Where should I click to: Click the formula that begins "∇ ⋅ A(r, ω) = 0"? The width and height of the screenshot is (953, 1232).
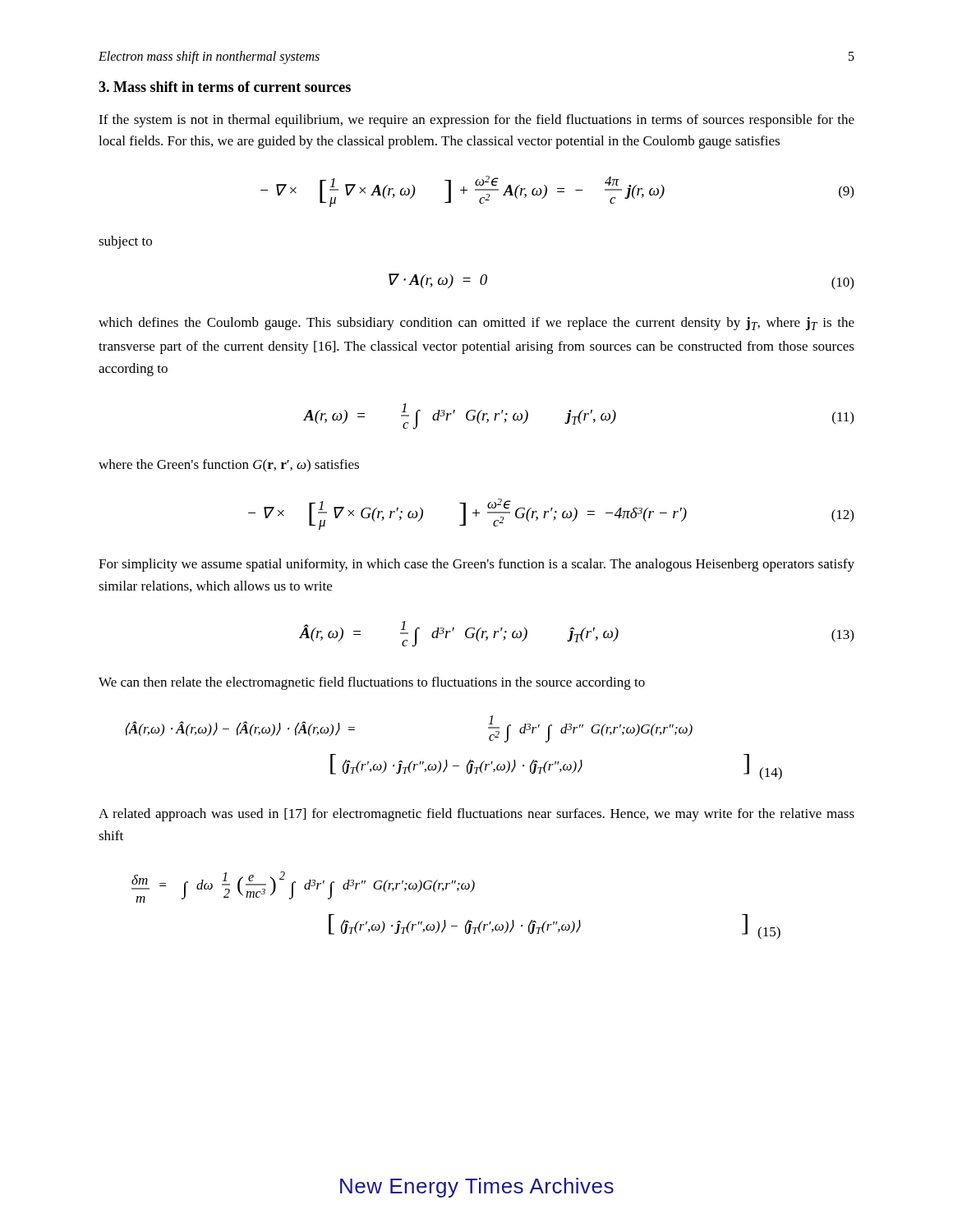[476, 282]
